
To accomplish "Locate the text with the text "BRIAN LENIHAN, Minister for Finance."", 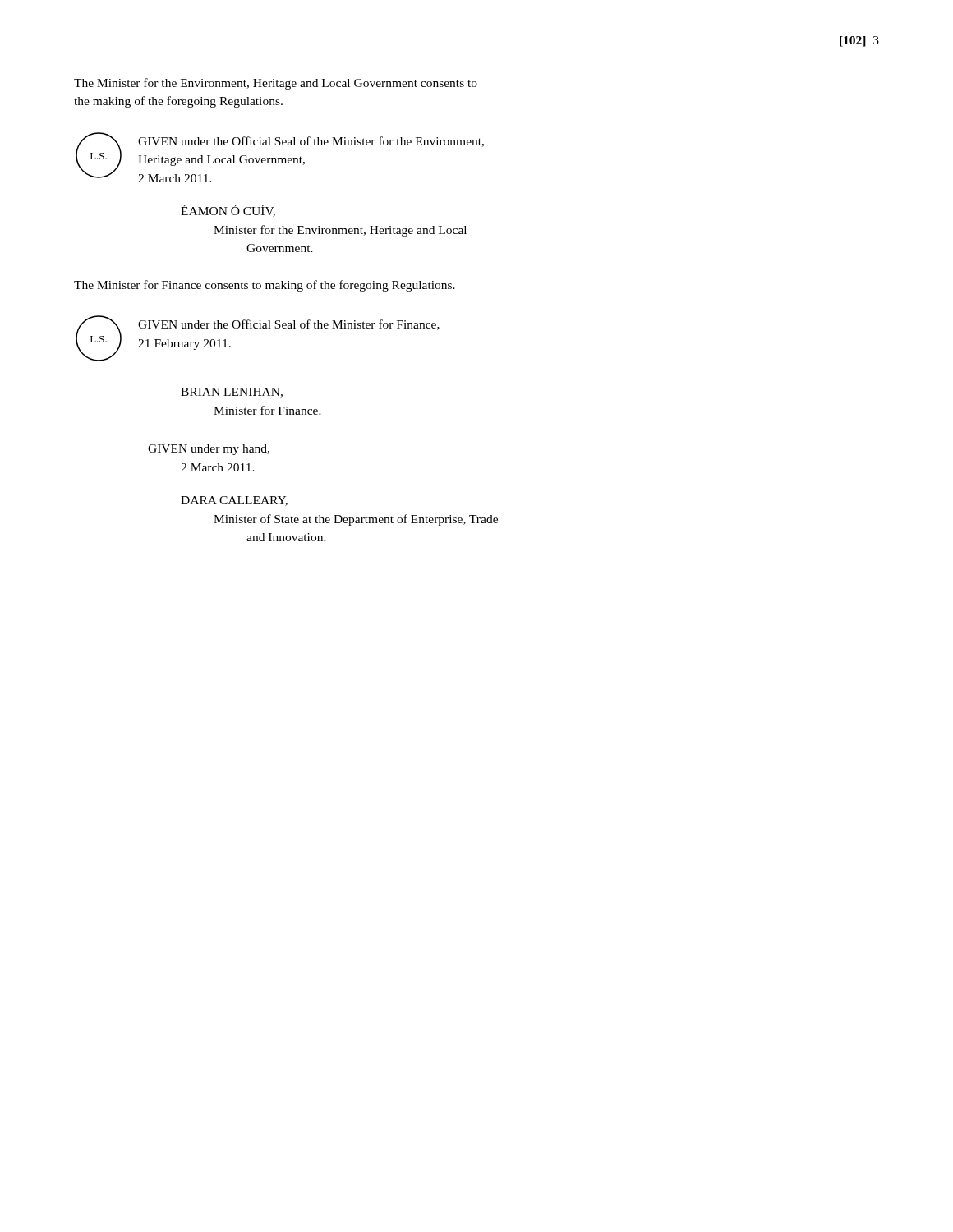I will pyautogui.click(x=251, y=401).
